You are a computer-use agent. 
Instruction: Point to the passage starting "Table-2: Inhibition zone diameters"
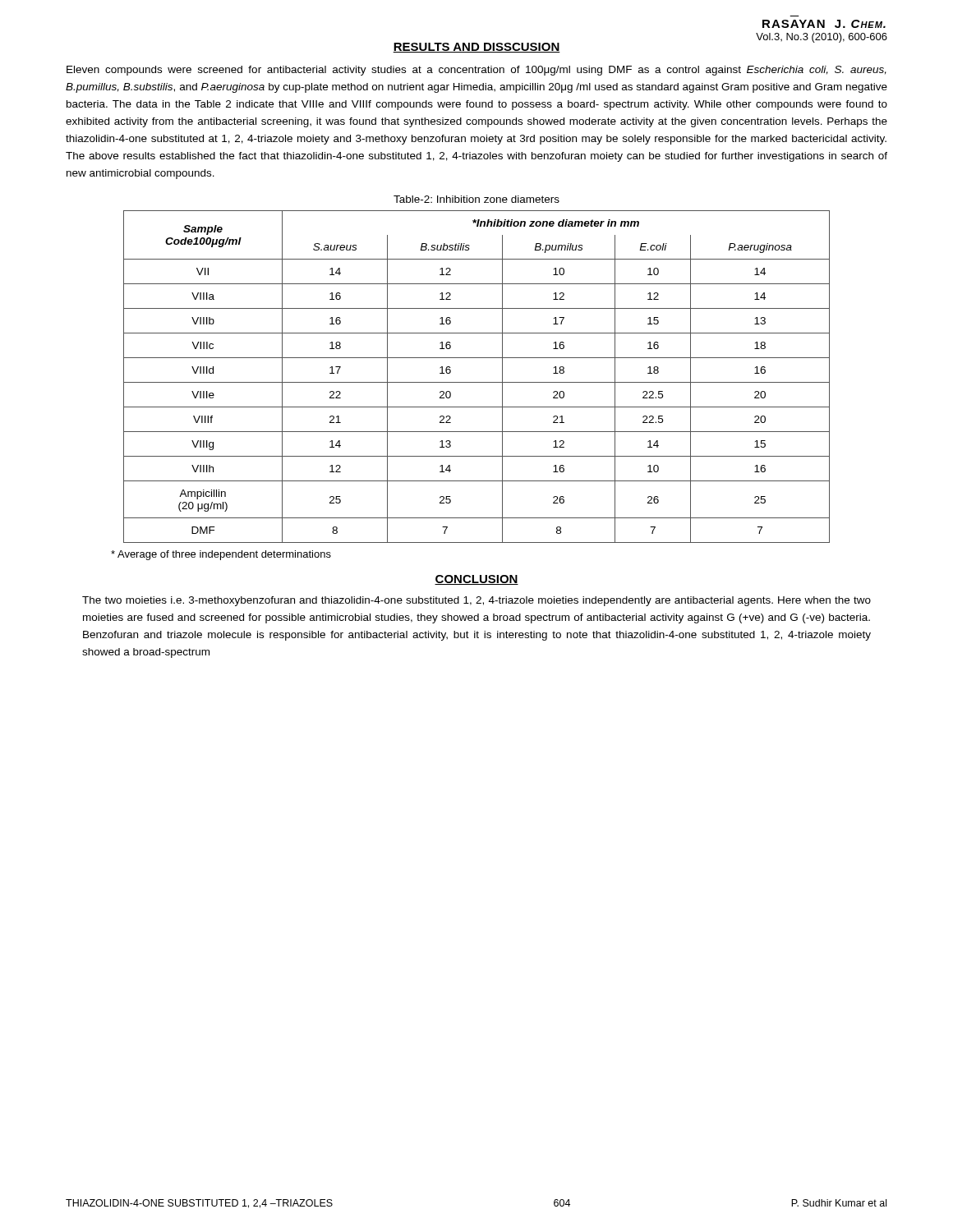pyautogui.click(x=476, y=200)
